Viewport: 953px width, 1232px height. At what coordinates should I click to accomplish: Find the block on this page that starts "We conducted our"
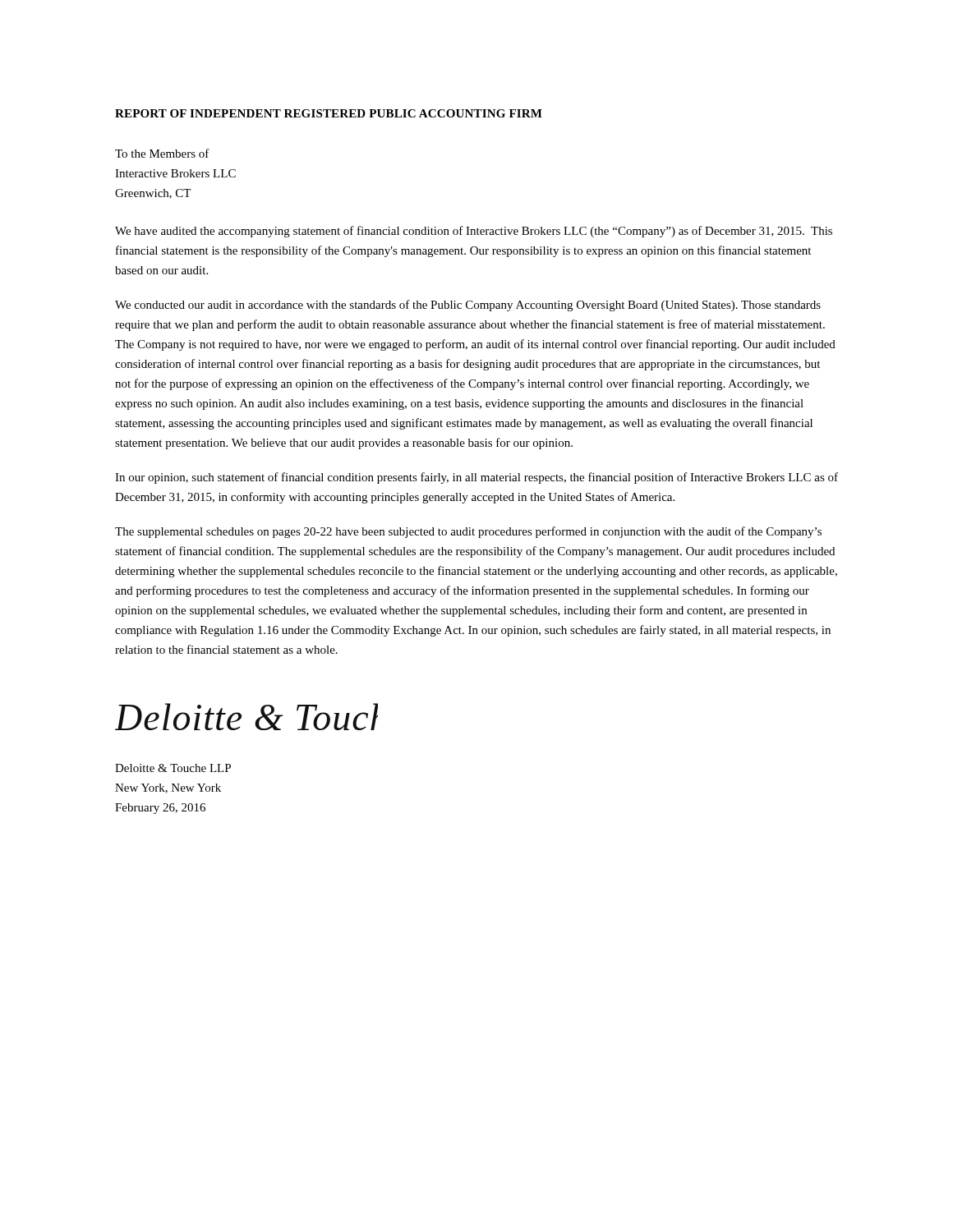click(x=475, y=374)
